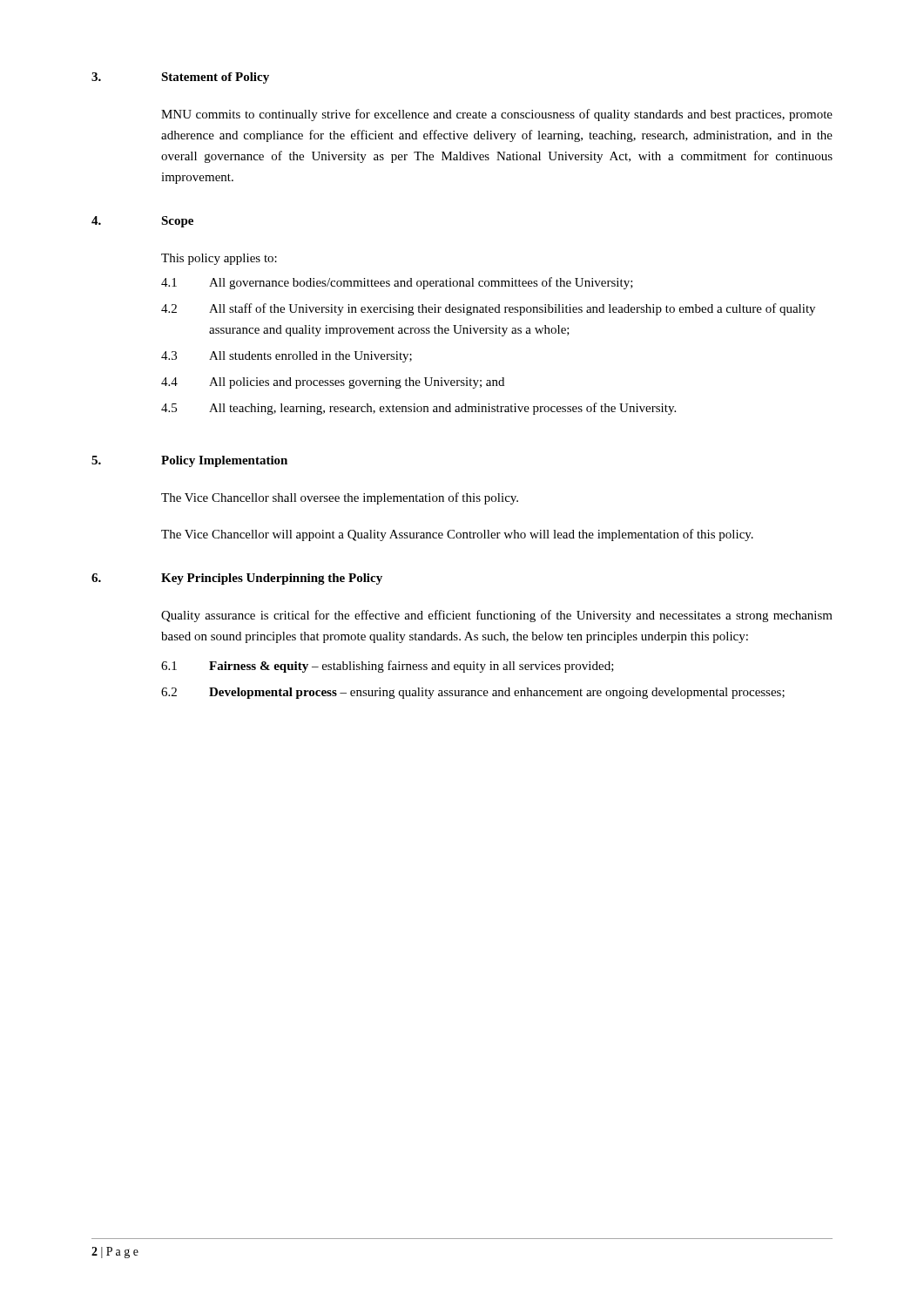This screenshot has height=1307, width=924.
Task: Where is the passage that starts "6.2 Developmental process – ensuring quality assurance"?
Action: click(497, 692)
